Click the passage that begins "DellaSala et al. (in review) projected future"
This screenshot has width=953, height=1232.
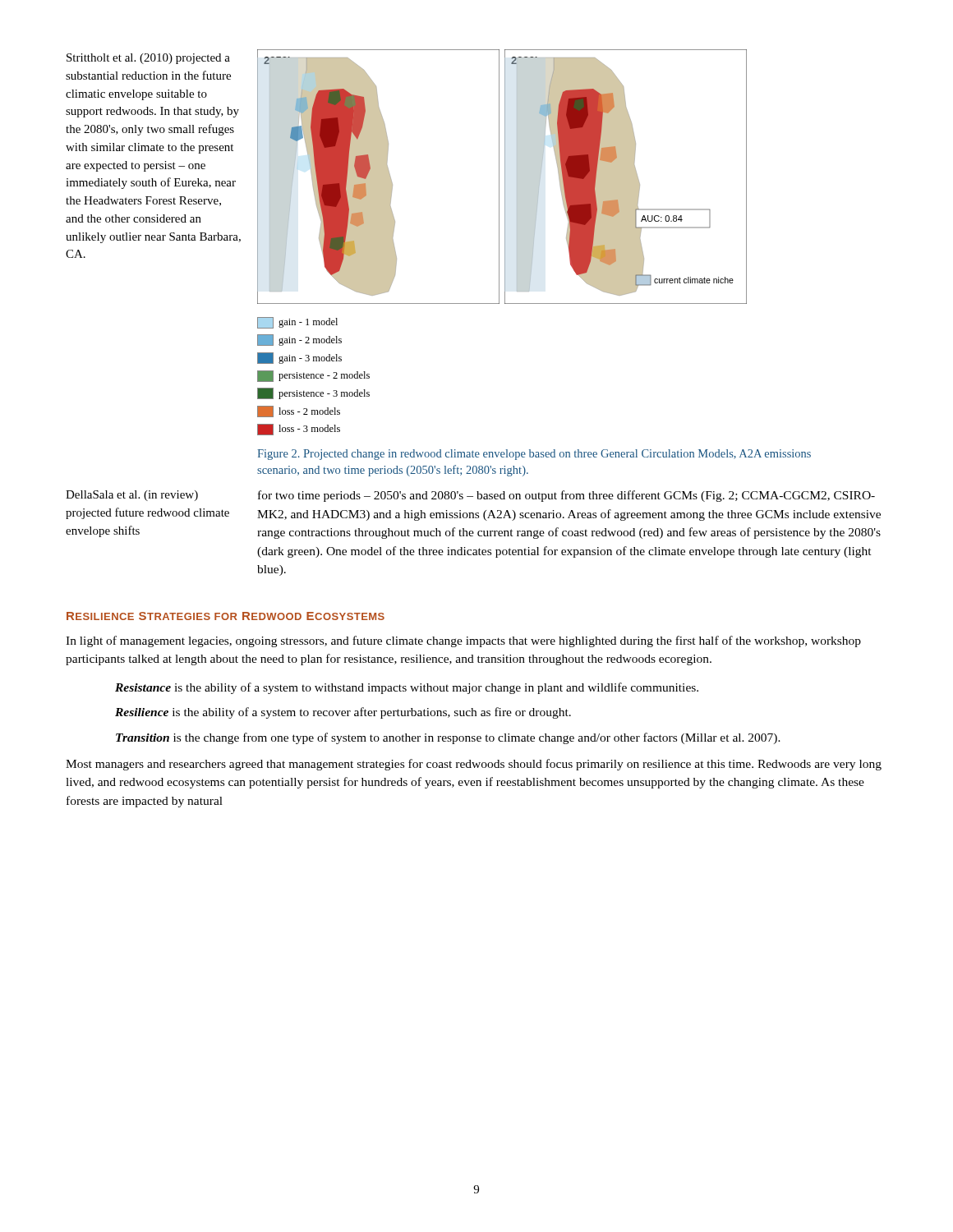[148, 513]
